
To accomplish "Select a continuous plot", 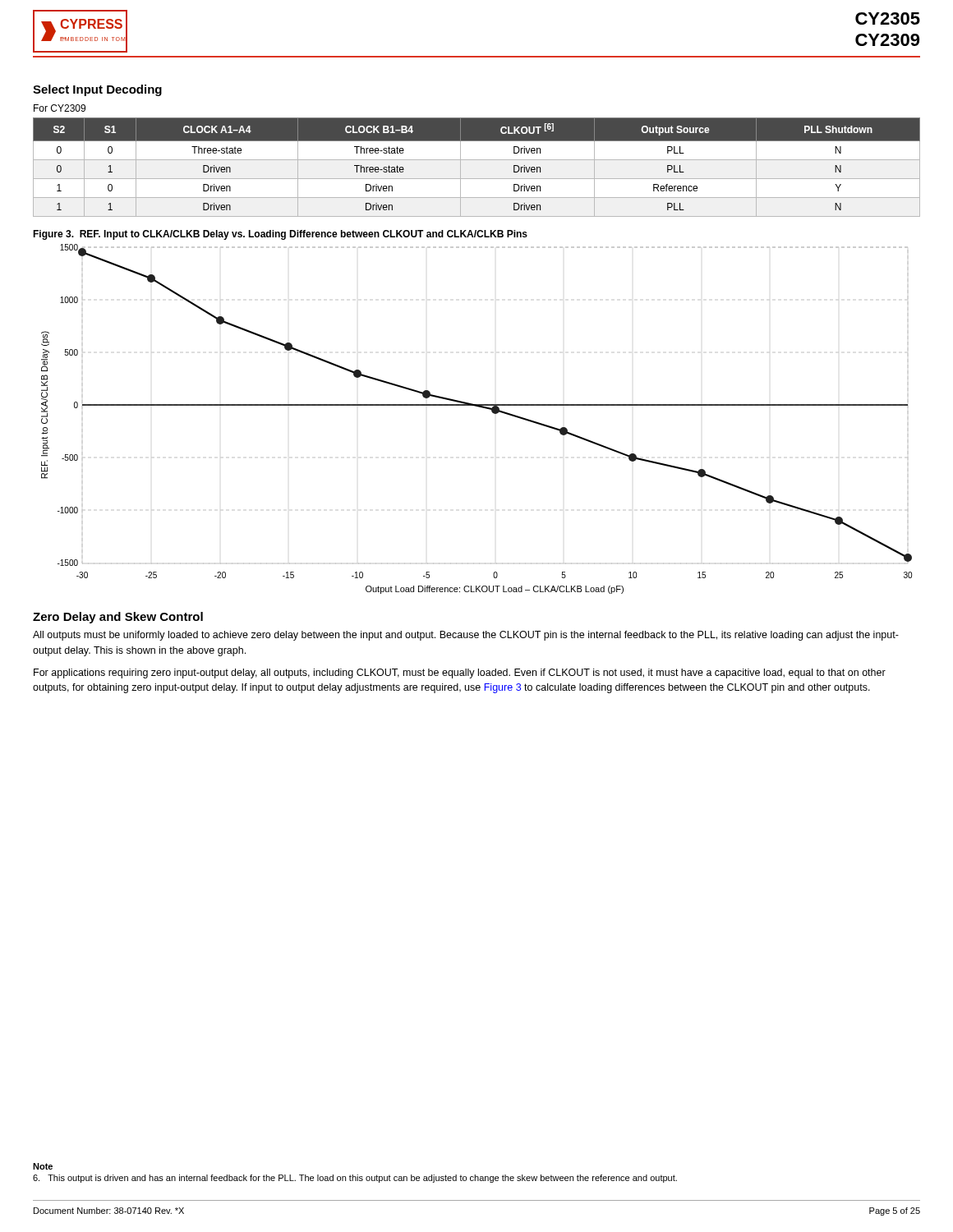I will pyautogui.click(x=476, y=420).
